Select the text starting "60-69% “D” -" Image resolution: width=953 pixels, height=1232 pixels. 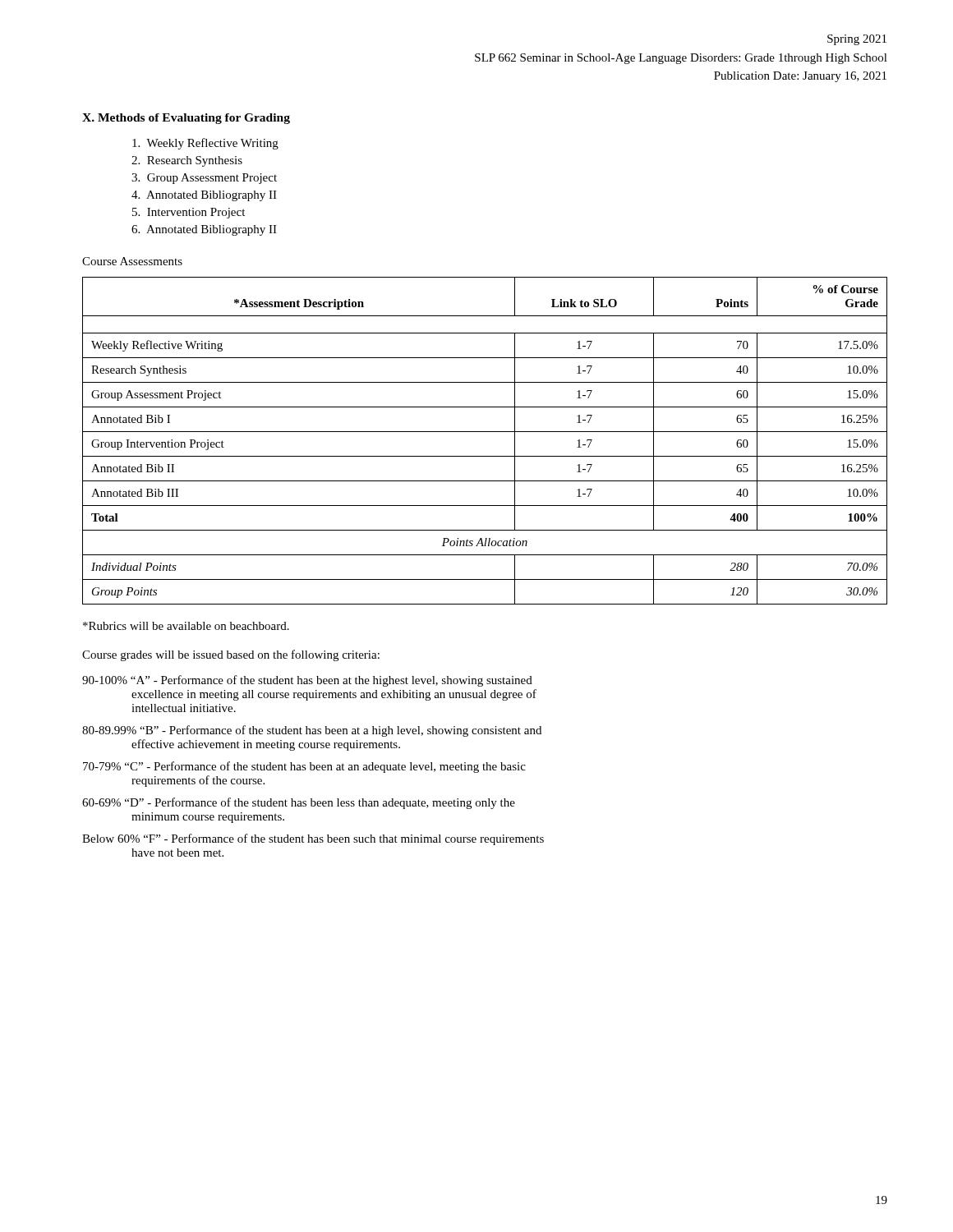coord(299,809)
